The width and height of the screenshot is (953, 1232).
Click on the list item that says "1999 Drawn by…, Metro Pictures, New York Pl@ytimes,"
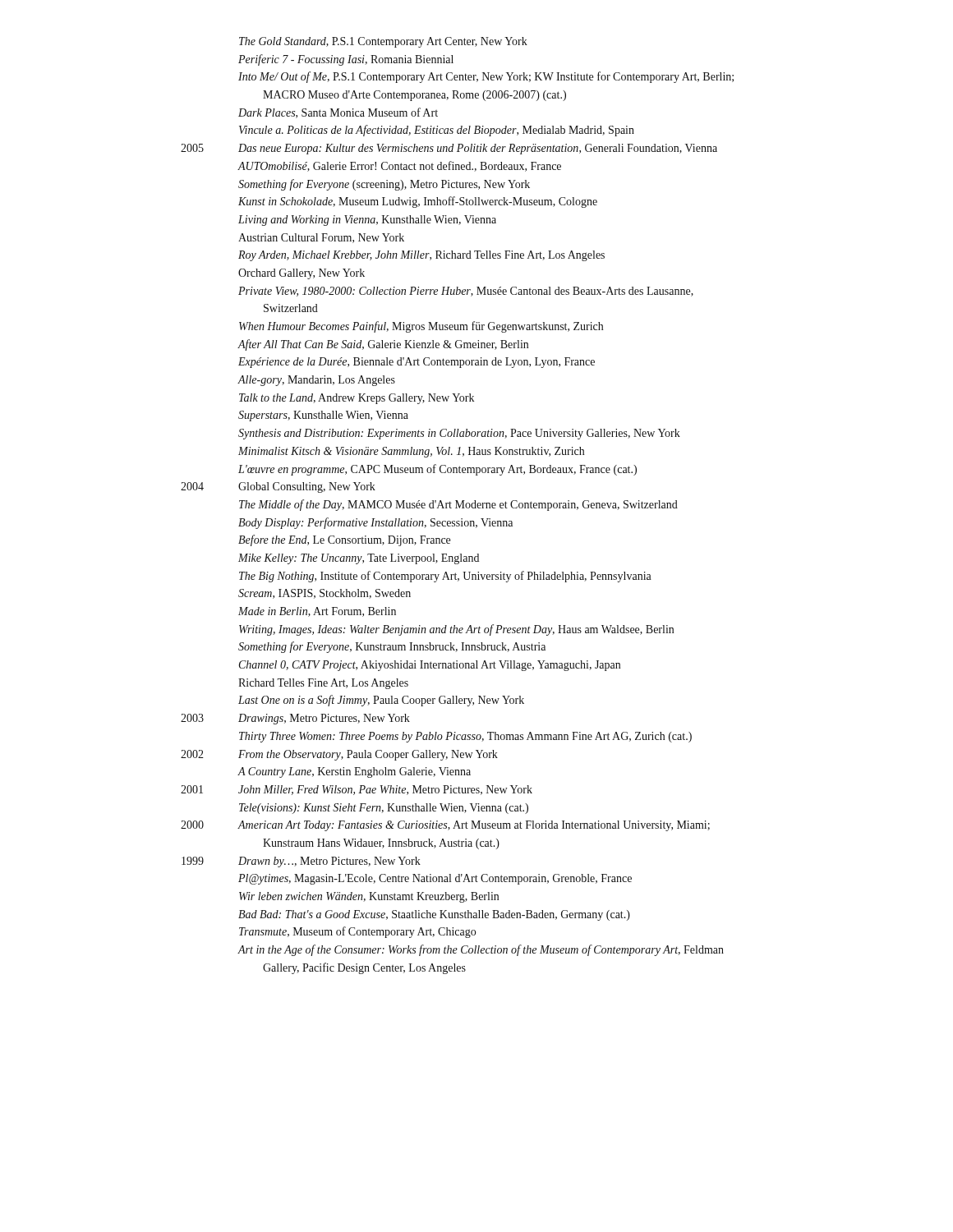click(x=534, y=915)
